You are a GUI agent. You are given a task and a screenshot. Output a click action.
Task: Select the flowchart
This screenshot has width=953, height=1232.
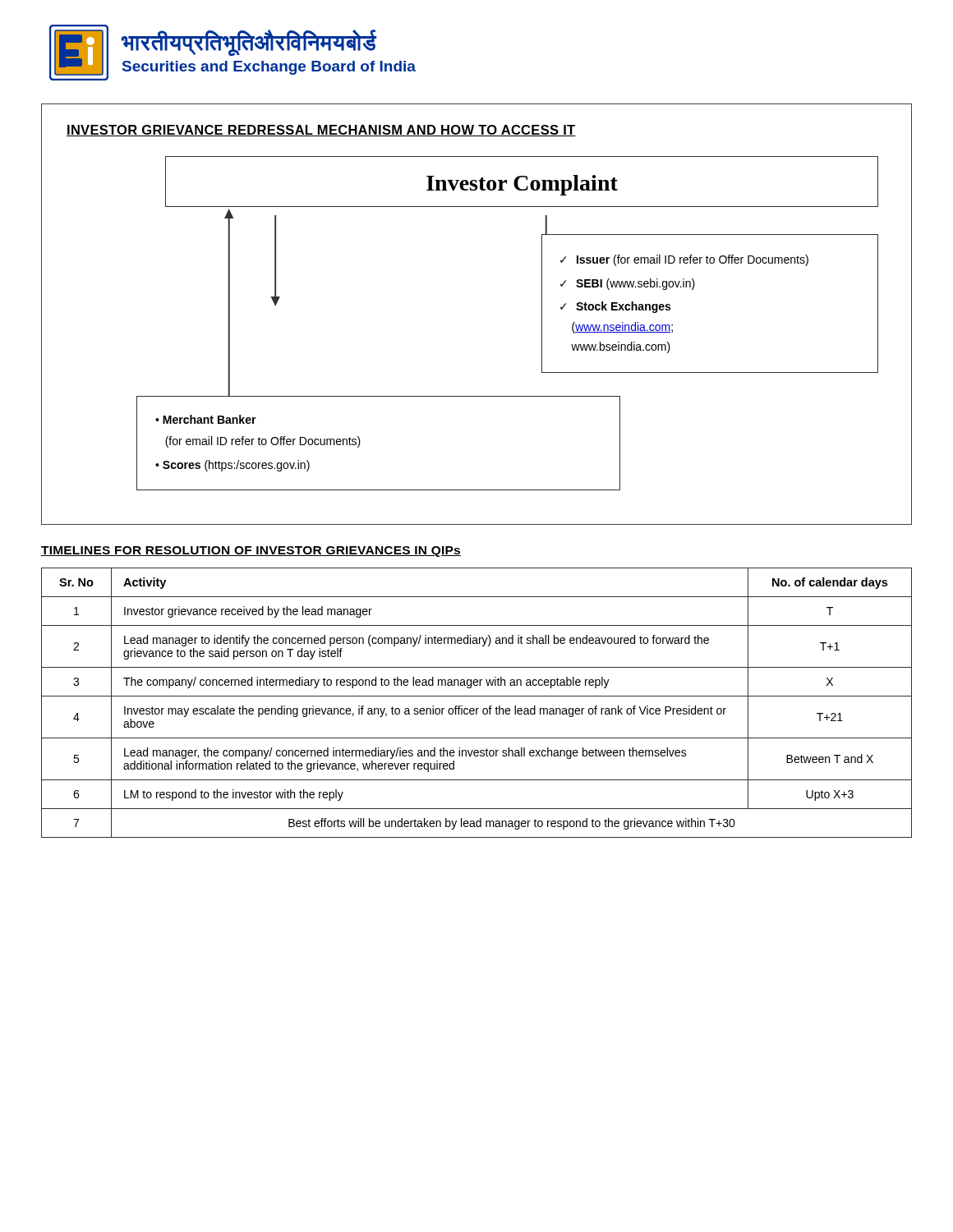coord(476,333)
